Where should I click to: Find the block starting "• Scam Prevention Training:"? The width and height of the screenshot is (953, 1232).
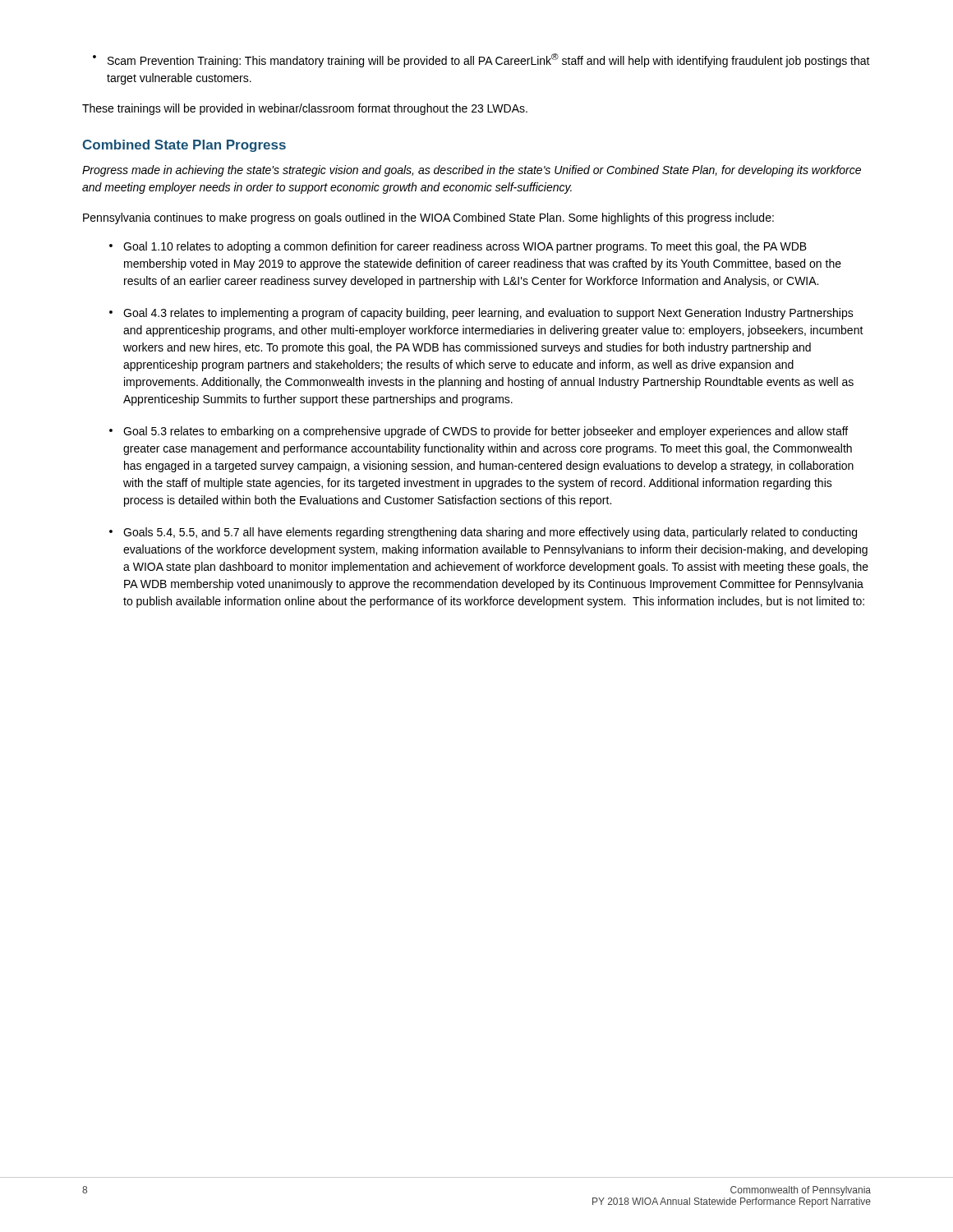pos(476,68)
